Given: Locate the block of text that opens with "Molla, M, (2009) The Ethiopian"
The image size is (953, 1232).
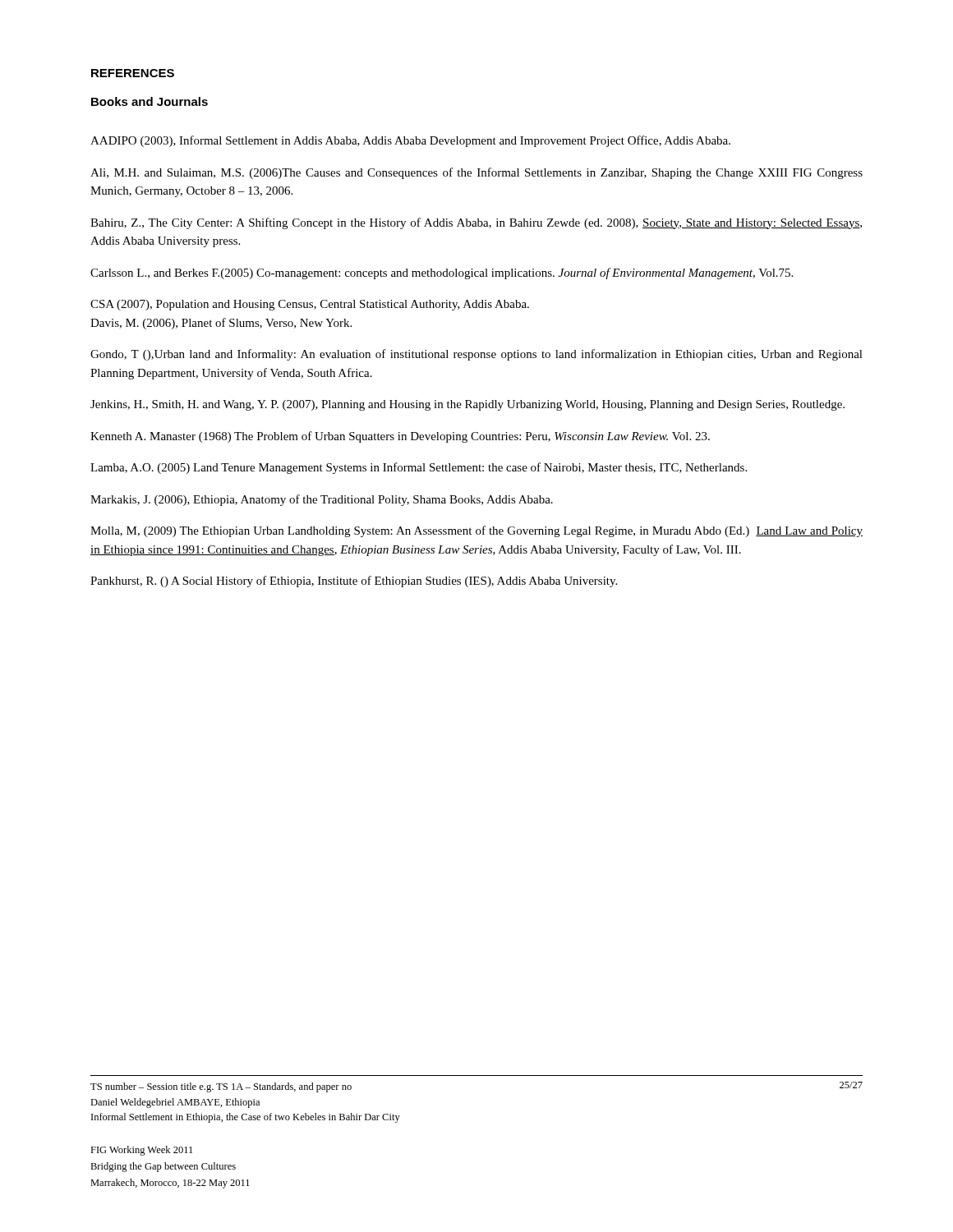Looking at the screenshot, I should tap(476, 540).
